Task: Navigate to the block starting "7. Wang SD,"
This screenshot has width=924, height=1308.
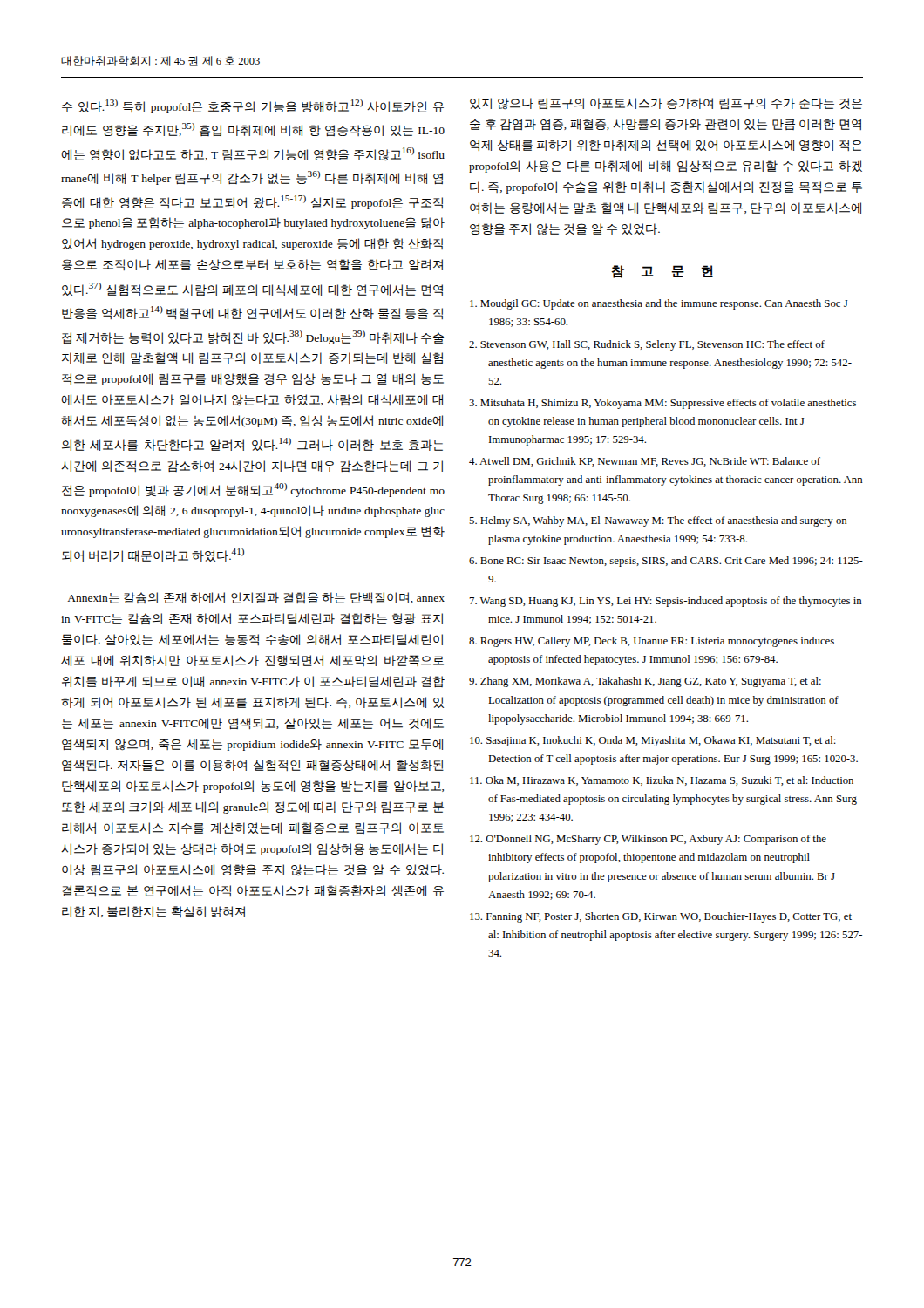Action: (x=665, y=610)
